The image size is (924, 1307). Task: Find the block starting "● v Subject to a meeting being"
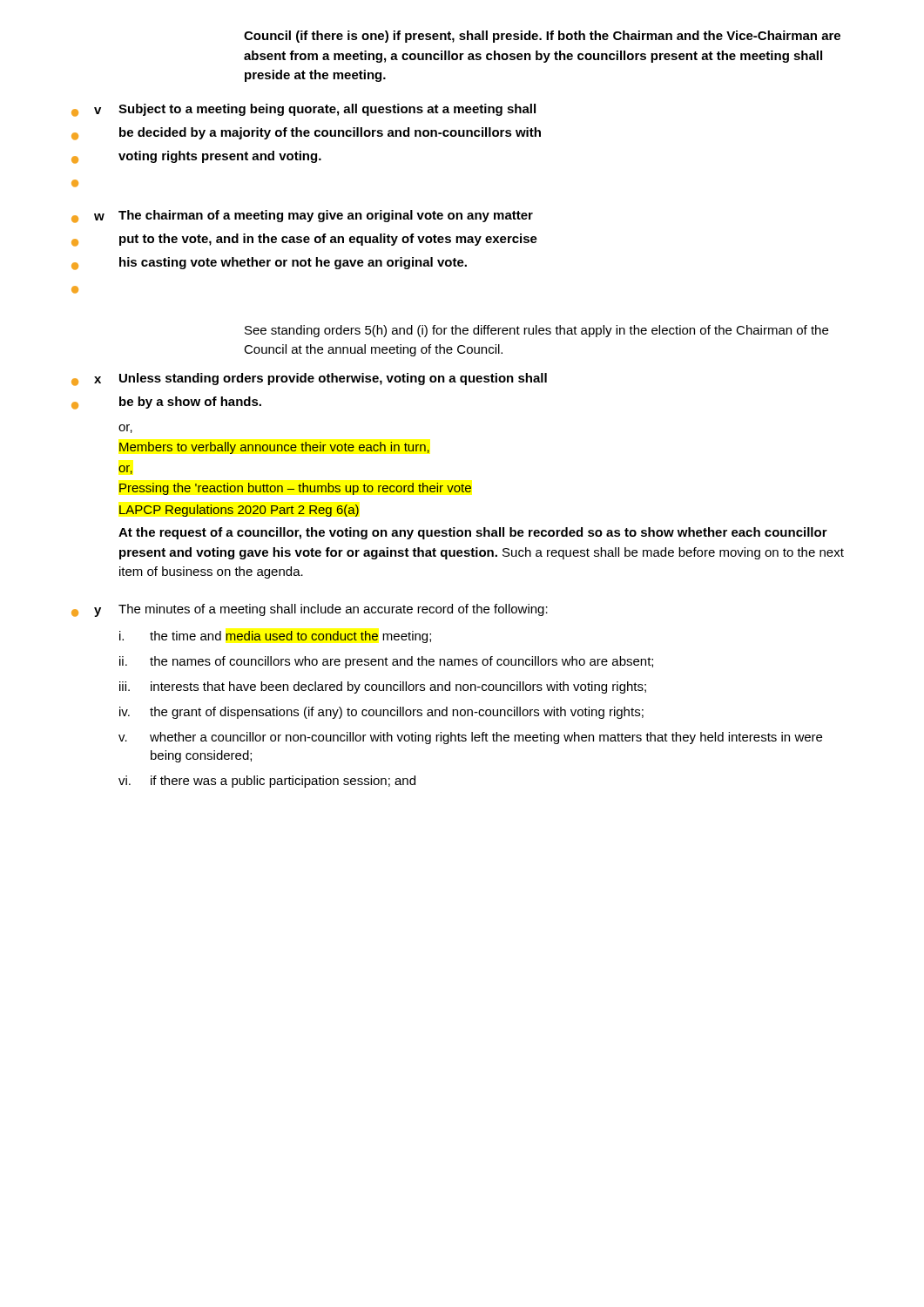pos(462,146)
